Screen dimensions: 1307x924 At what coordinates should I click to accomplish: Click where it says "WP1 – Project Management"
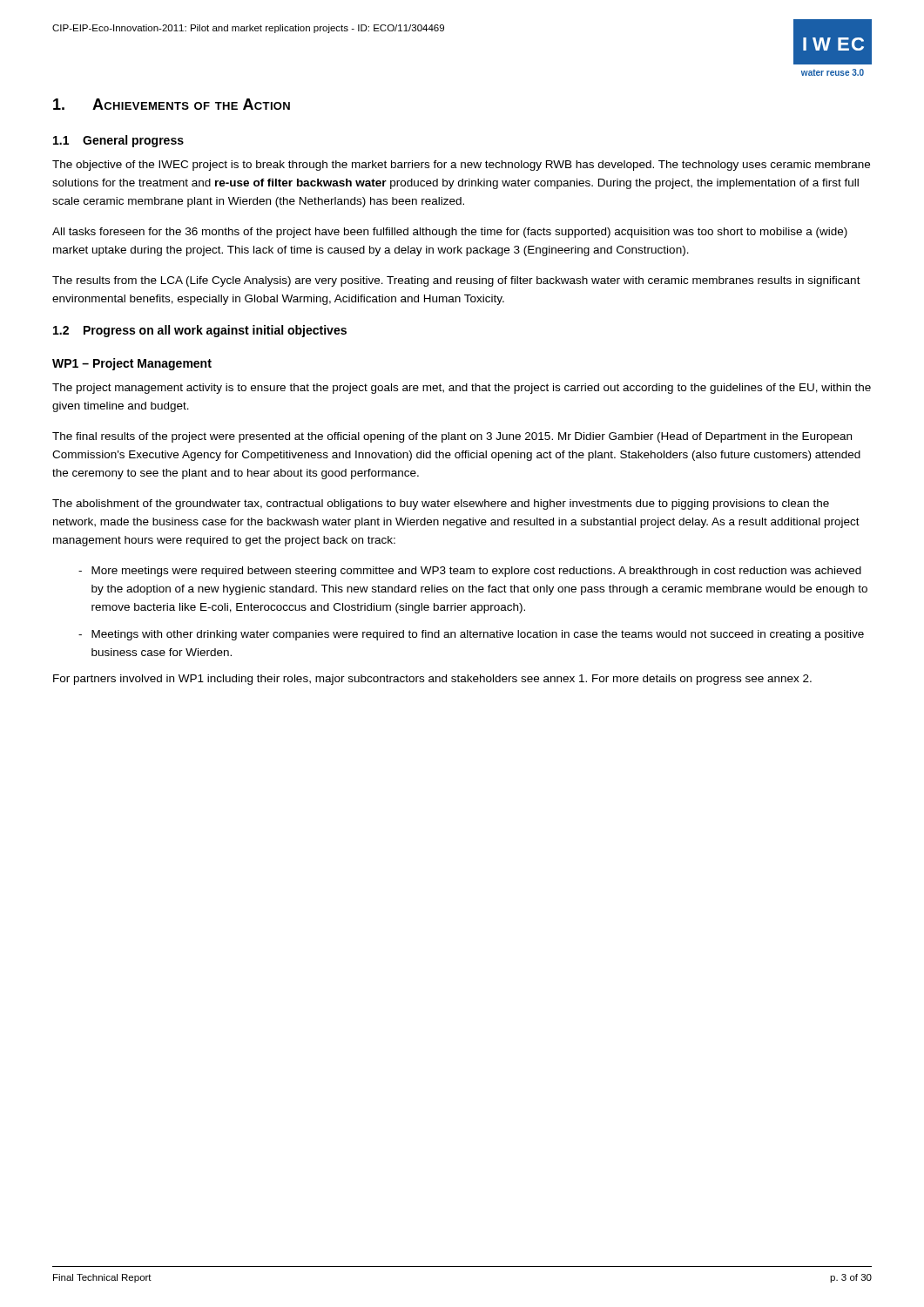click(x=132, y=364)
